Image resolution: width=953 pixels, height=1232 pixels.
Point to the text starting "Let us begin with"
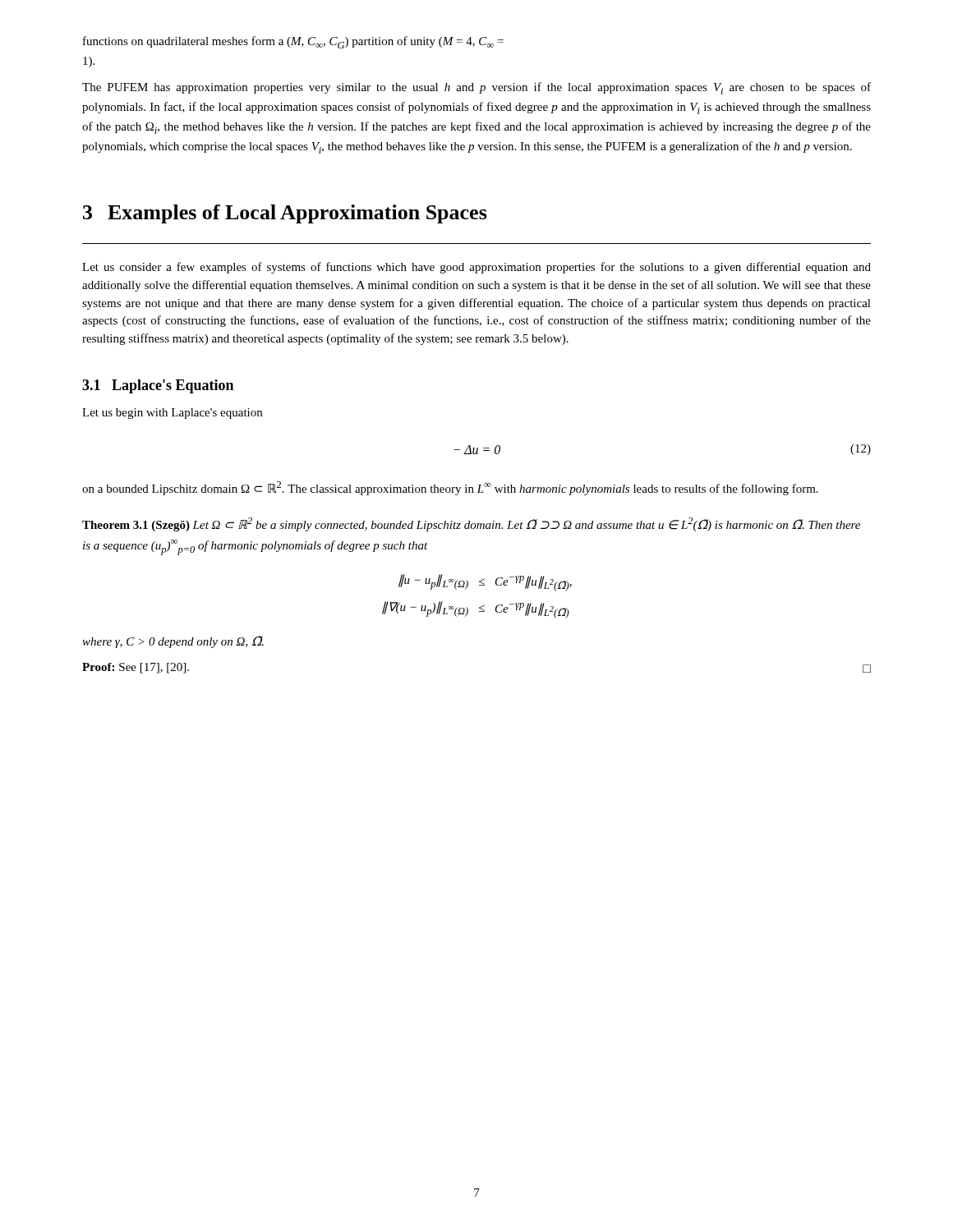[x=172, y=414]
